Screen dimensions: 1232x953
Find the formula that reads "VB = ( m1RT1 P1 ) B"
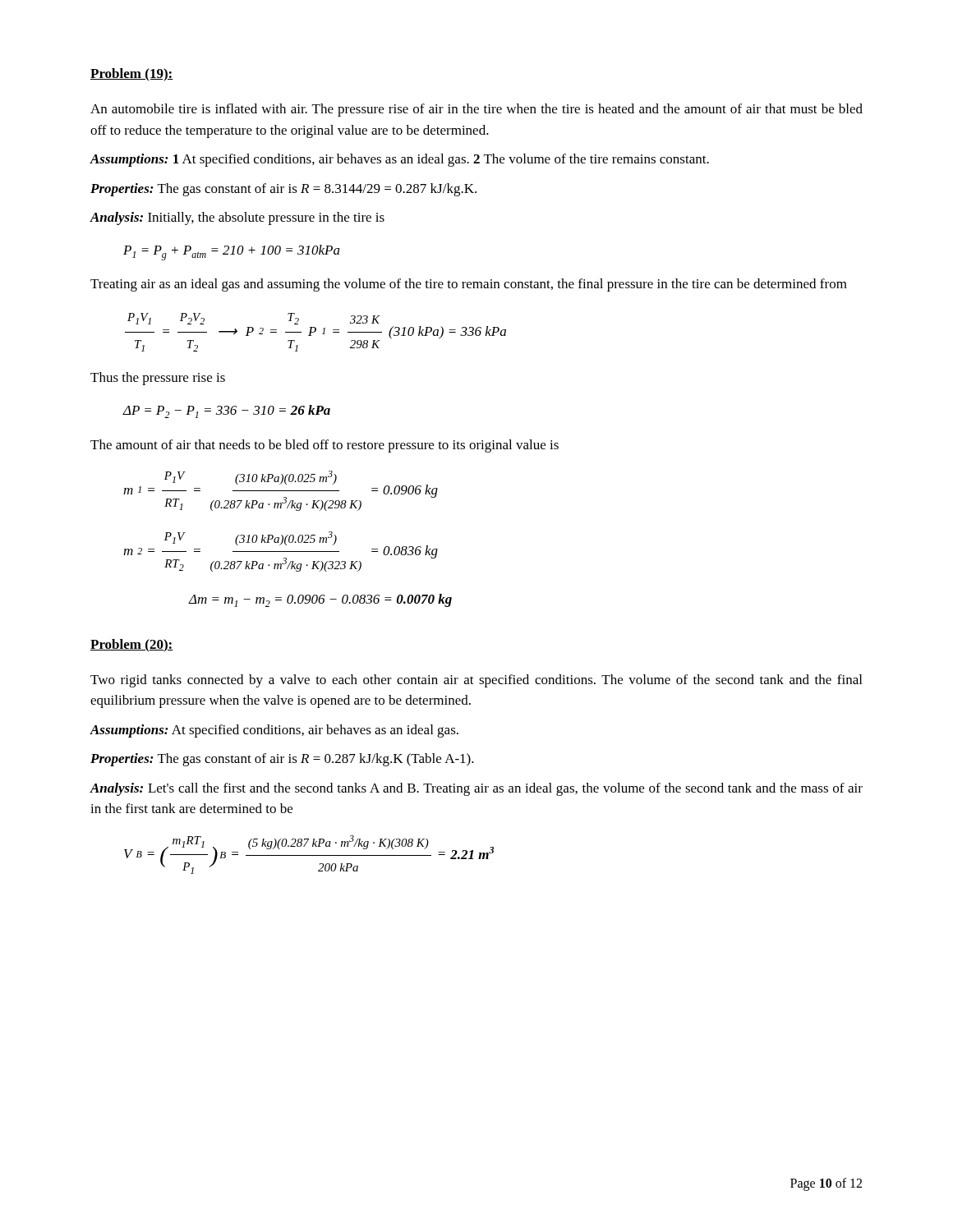click(309, 855)
